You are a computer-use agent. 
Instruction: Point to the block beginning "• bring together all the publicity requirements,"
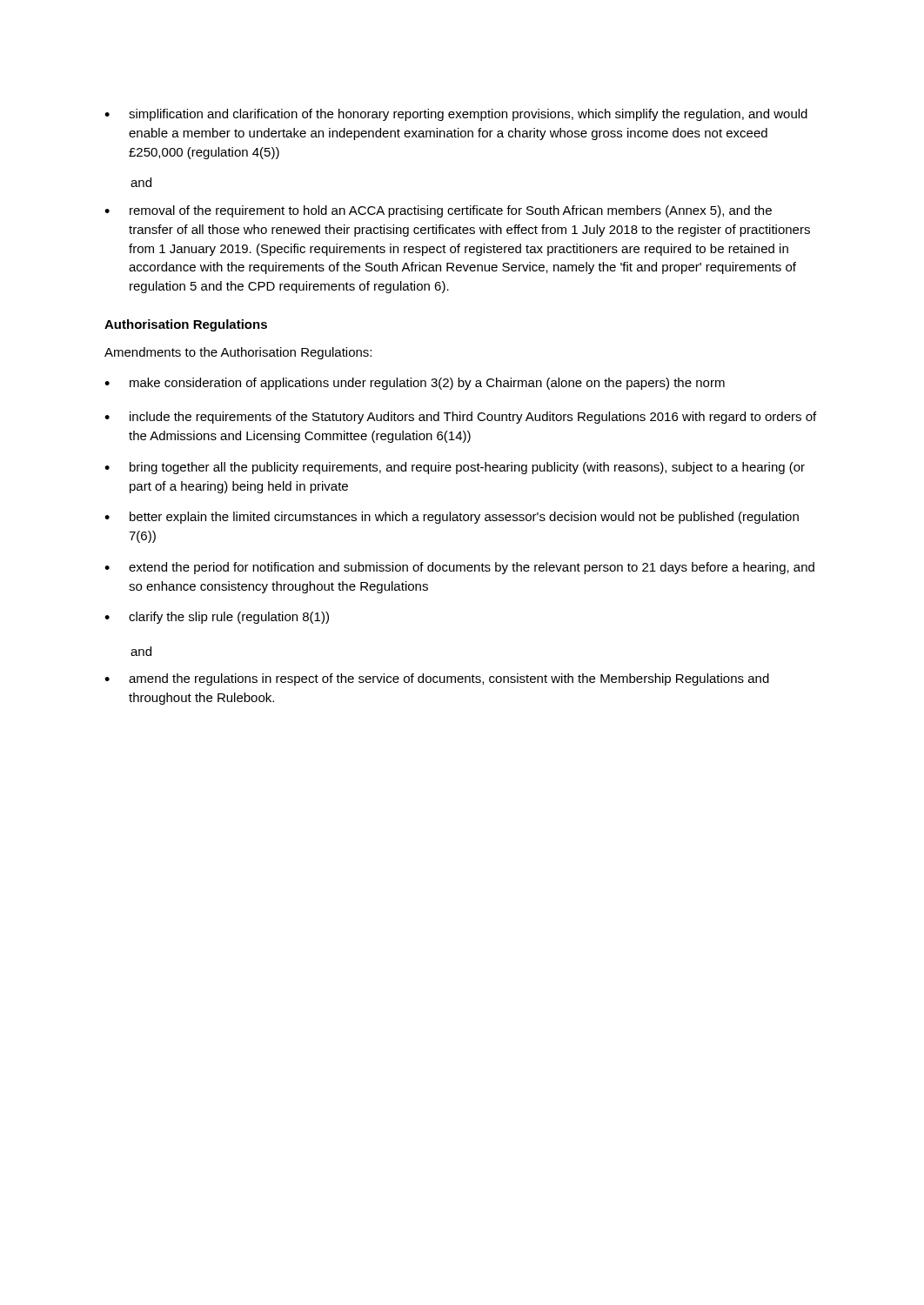[x=462, y=476]
